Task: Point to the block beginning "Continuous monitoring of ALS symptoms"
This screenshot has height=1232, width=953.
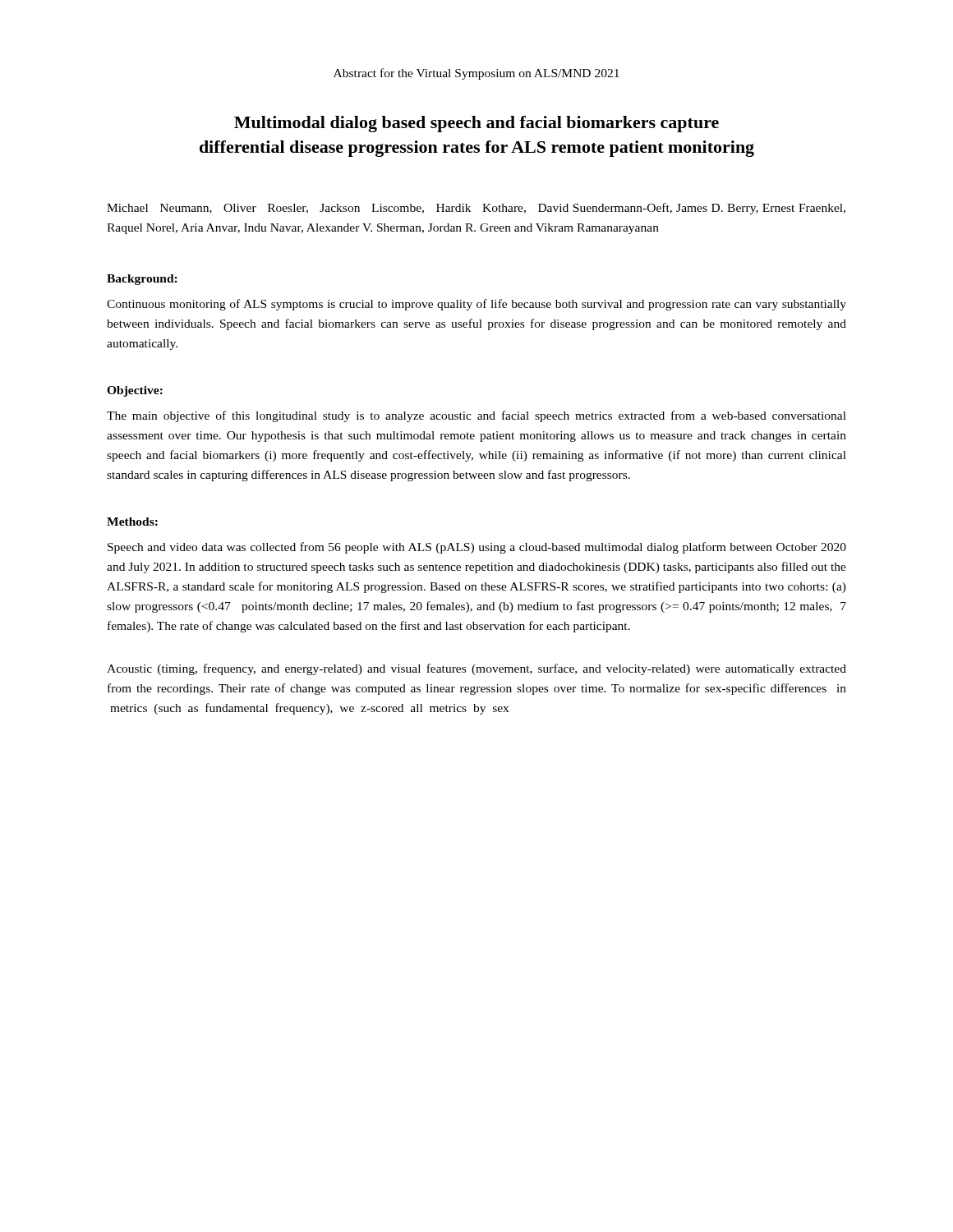Action: [x=476, y=323]
